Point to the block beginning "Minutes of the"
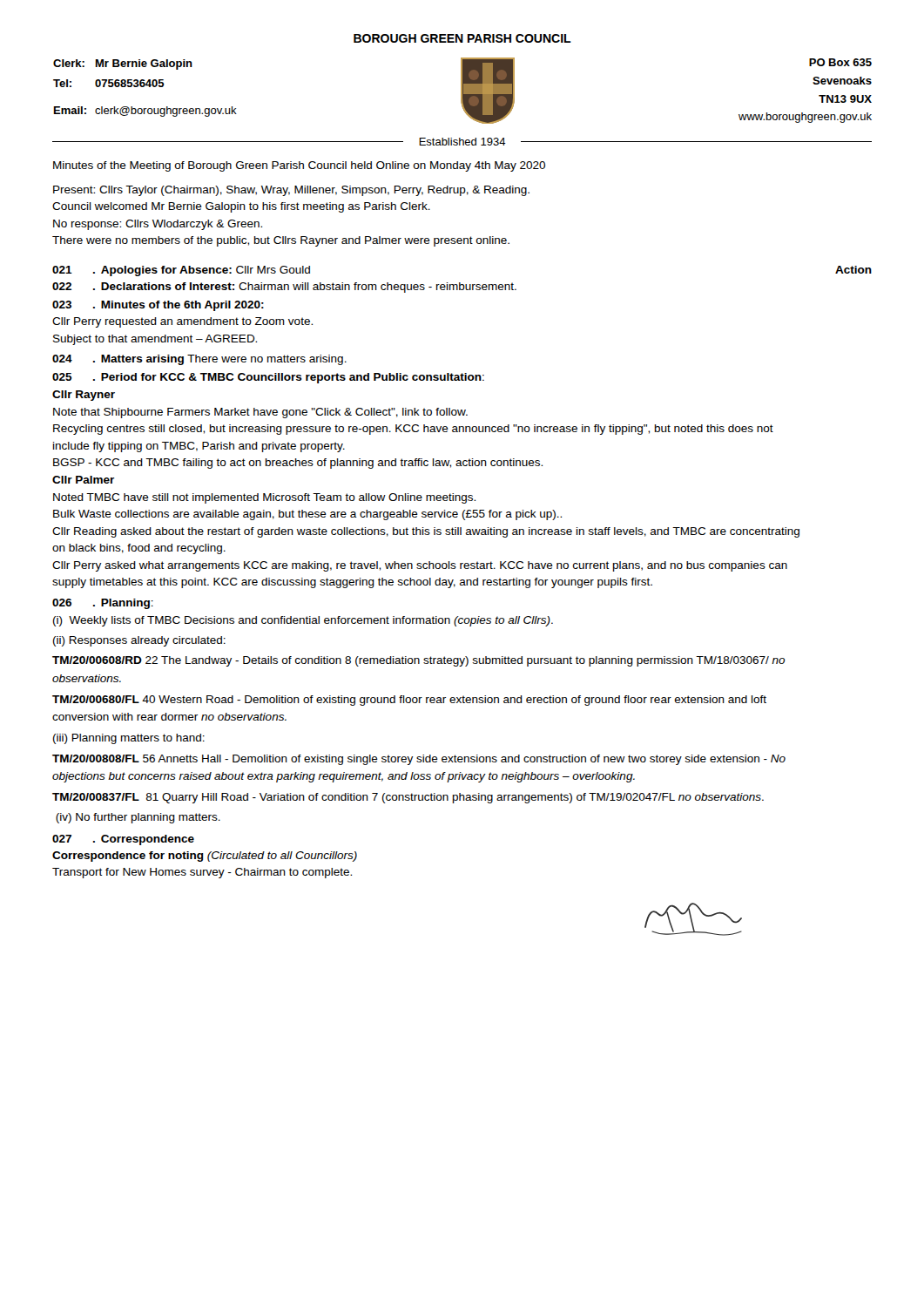Screen dimensions: 1307x924 point(299,165)
